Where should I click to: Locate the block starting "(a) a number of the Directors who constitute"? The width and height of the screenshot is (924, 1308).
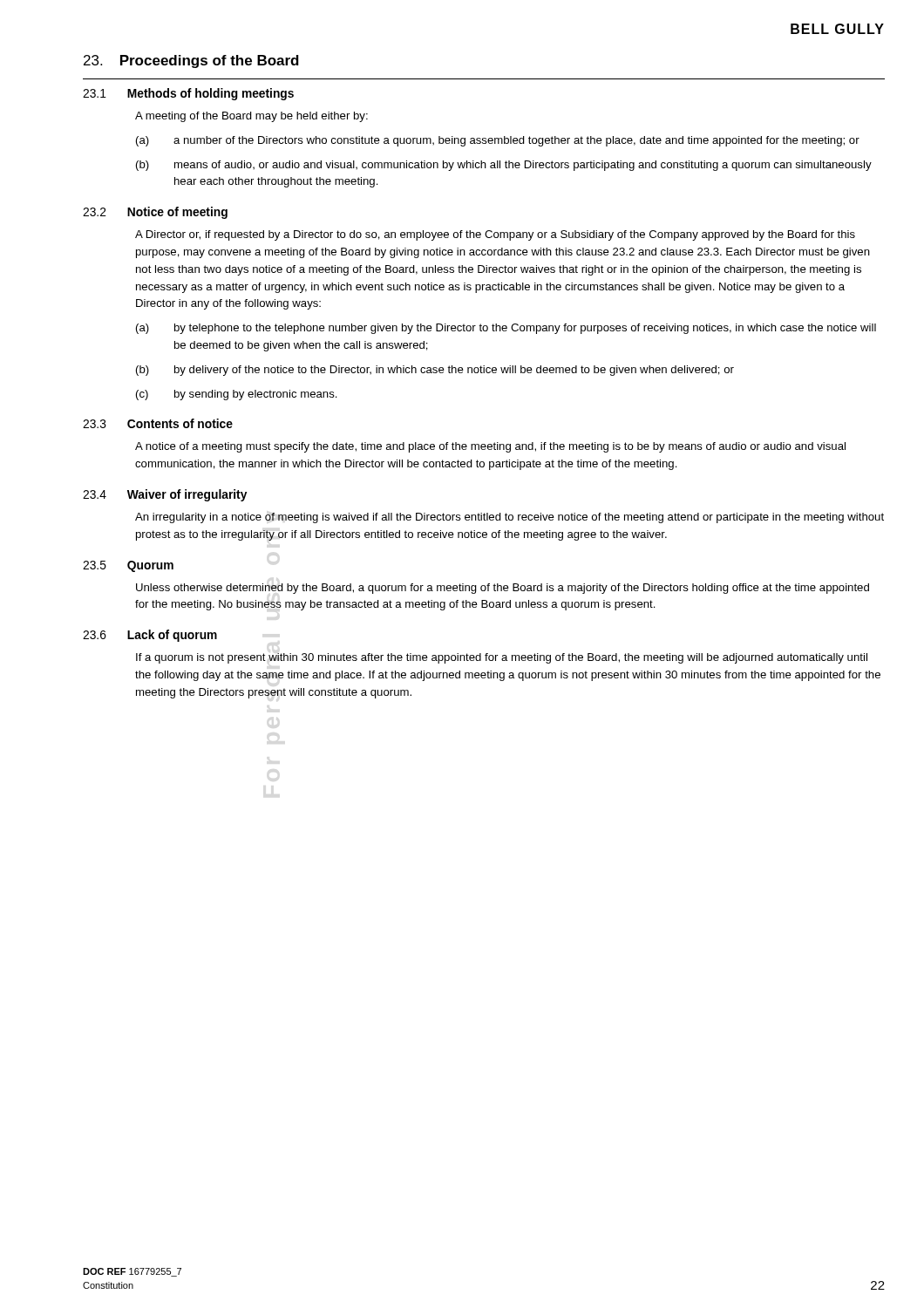(x=510, y=140)
